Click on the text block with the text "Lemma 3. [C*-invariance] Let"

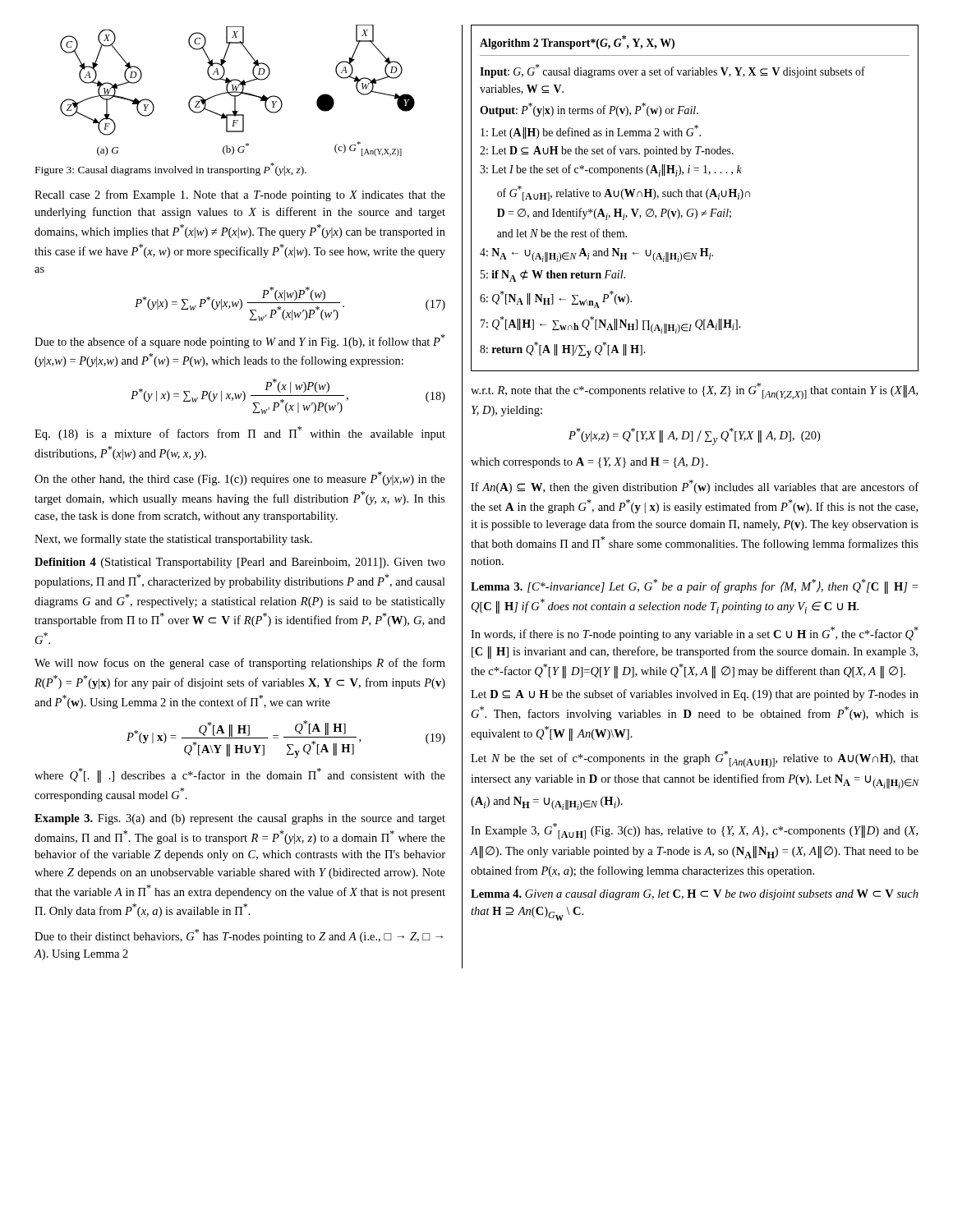[x=695, y=597]
